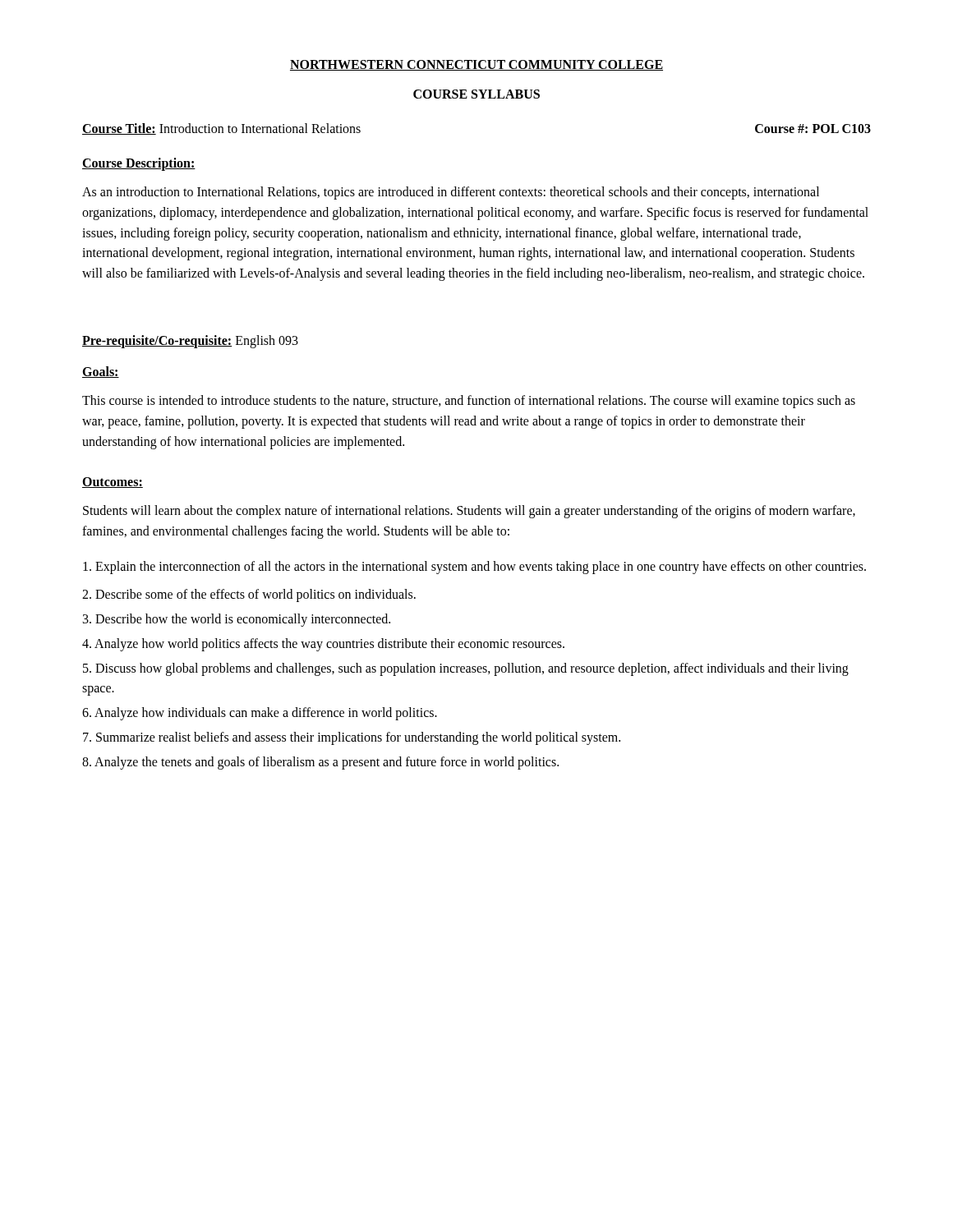Viewport: 953px width, 1232px height.
Task: Click the passage that begins "4. Analyze how world politics affects"
Action: coord(324,643)
